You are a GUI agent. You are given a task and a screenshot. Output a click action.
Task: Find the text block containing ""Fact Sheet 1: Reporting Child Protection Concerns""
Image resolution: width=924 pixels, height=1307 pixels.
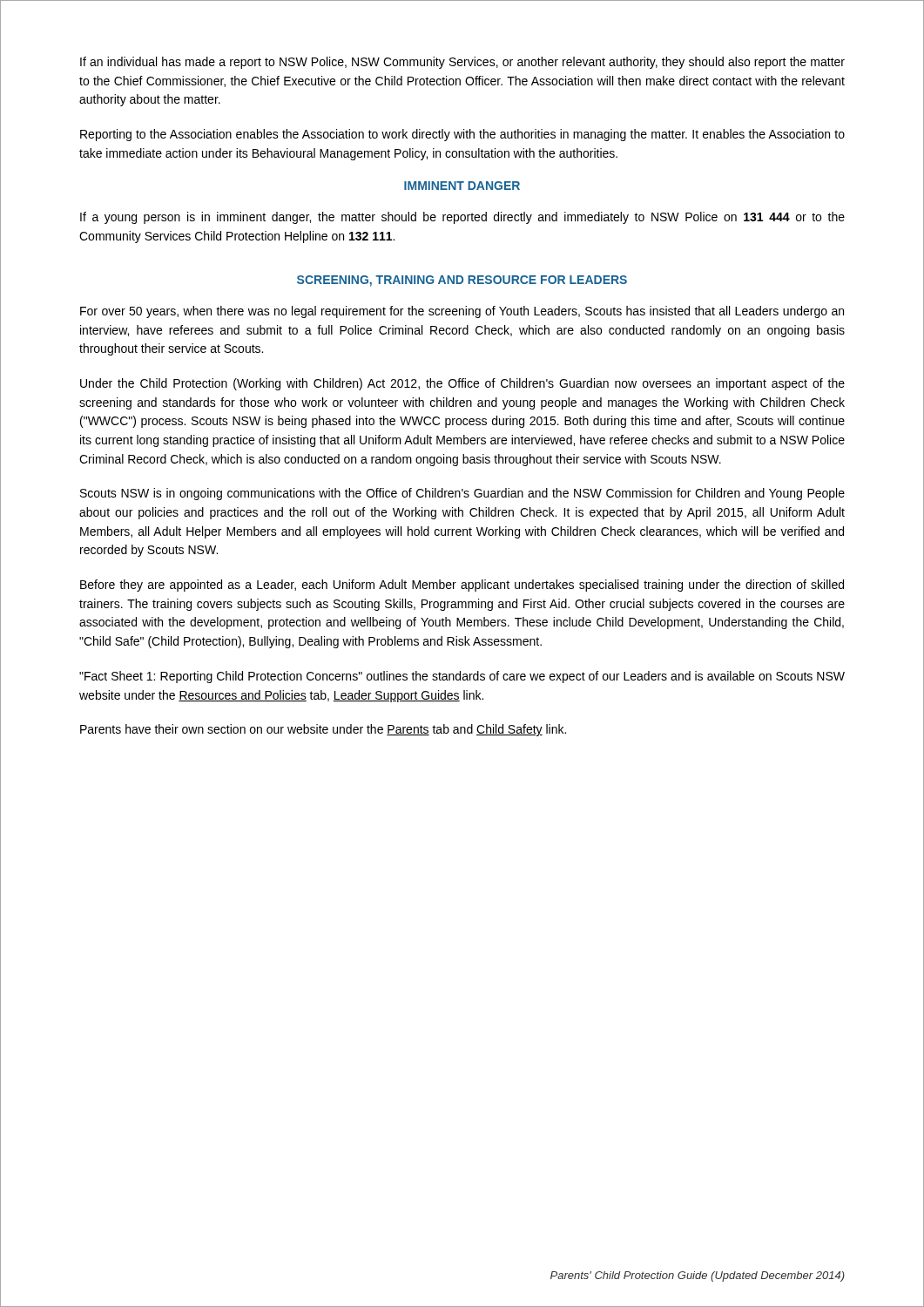tap(462, 685)
